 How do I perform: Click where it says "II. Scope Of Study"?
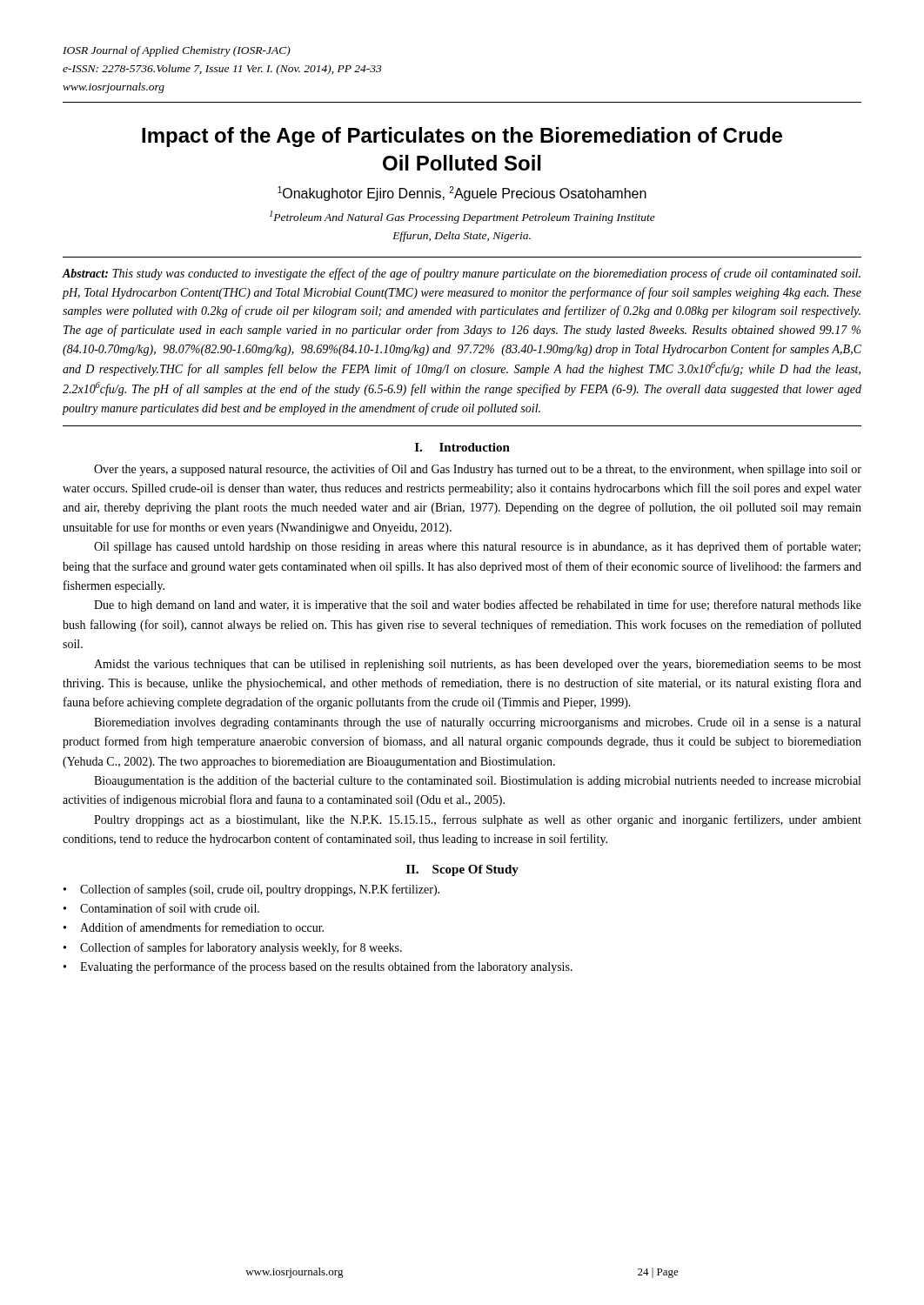[462, 869]
